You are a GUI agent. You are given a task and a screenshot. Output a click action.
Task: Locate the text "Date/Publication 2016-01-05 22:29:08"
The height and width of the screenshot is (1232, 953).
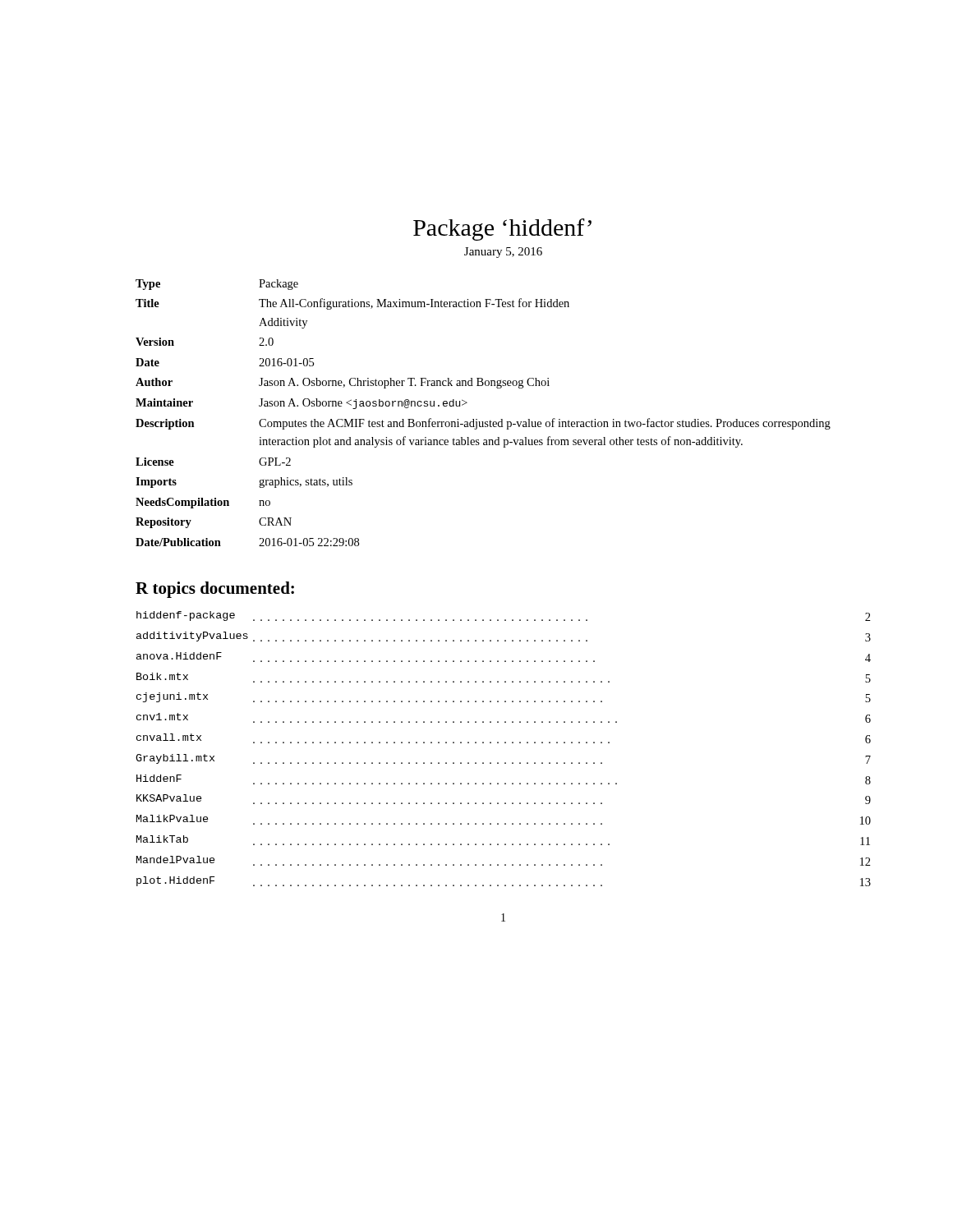tap(169, 542)
